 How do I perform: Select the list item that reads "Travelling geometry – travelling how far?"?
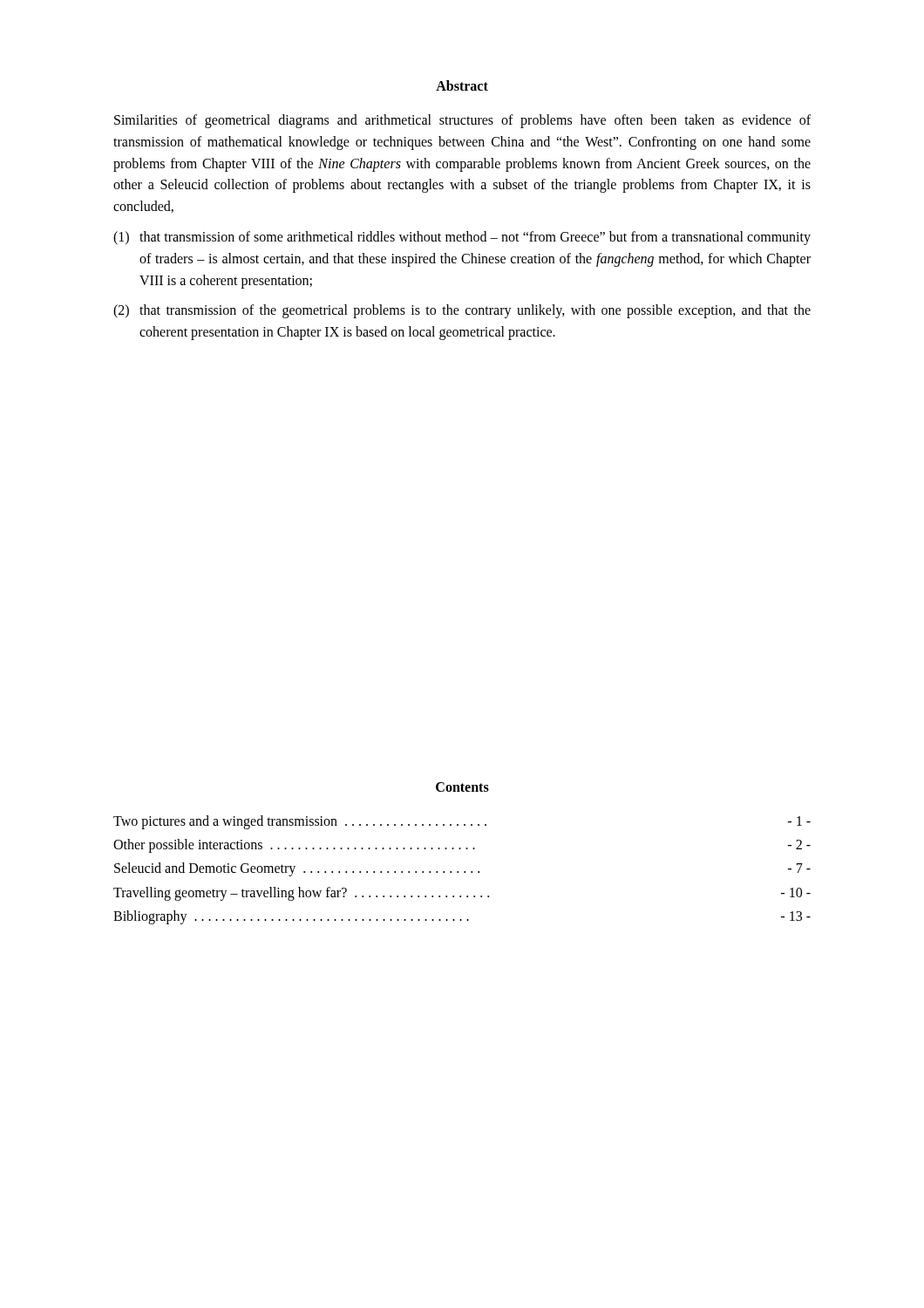point(462,892)
